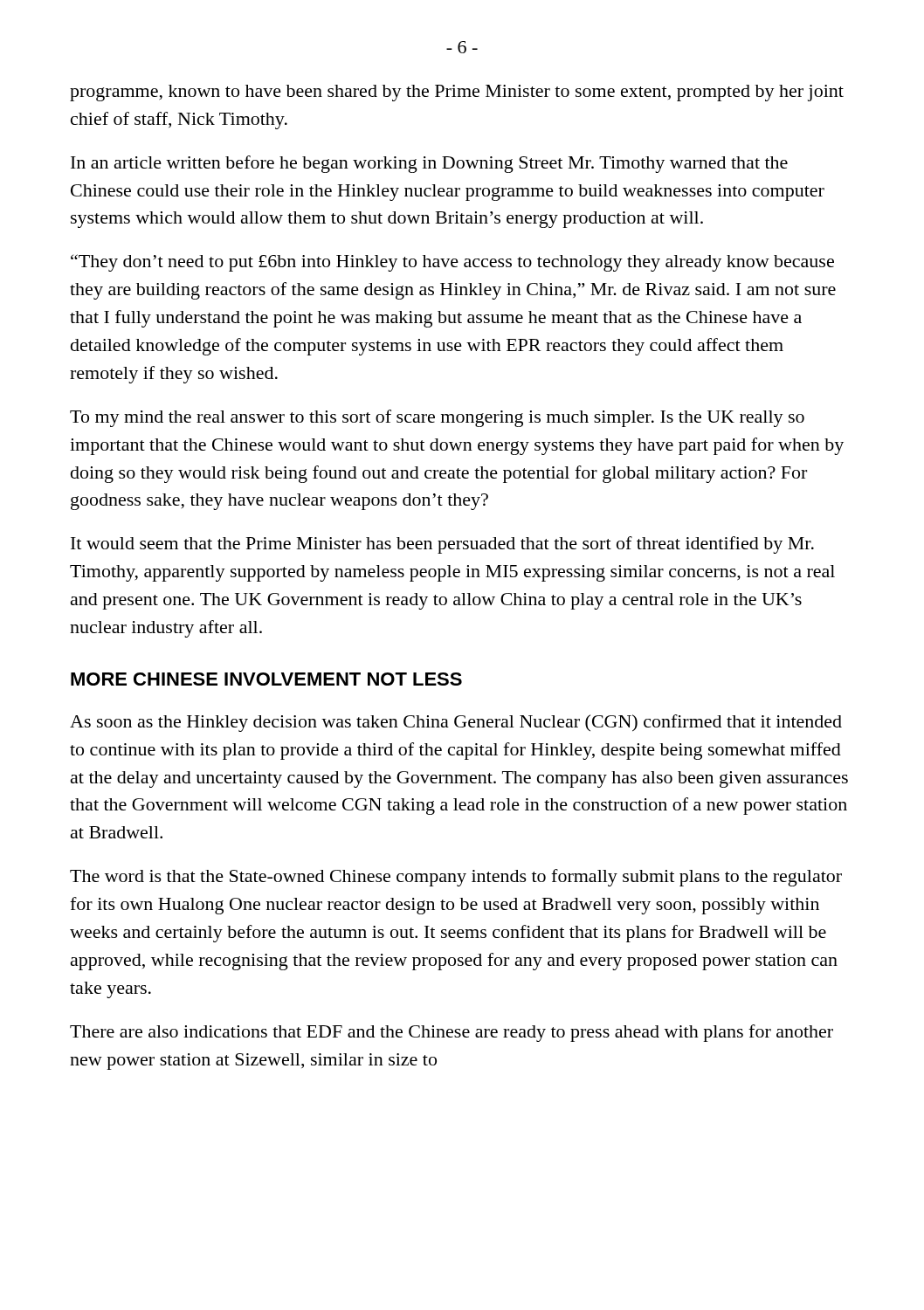Find the text block that reads "It would seem that the"
The width and height of the screenshot is (924, 1310).
coord(453,585)
